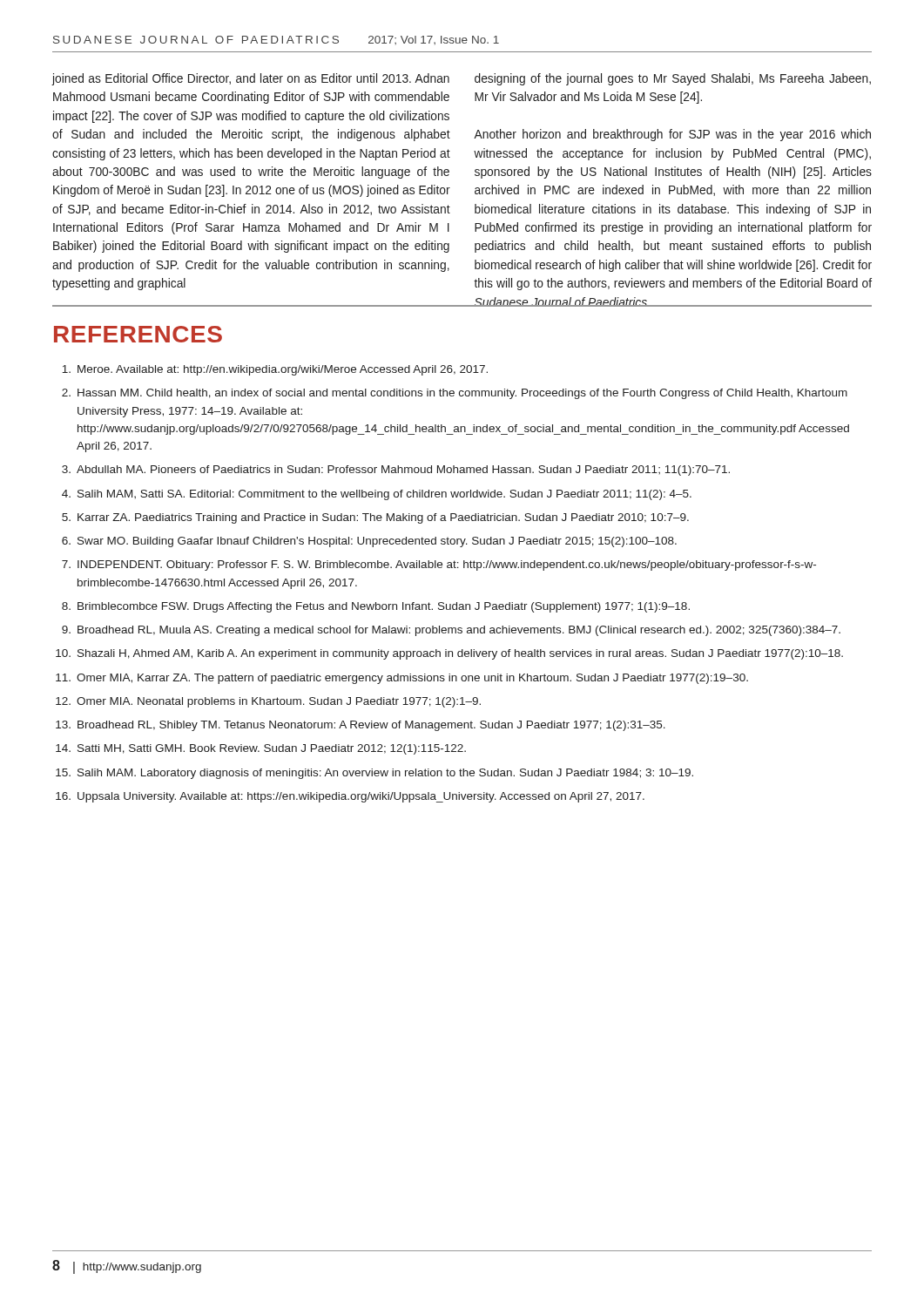Point to the block beginning "Meroe. Available at: http://en.wikipedia.org/wiki/Meroe Accessed"
924x1307 pixels.
[462, 370]
